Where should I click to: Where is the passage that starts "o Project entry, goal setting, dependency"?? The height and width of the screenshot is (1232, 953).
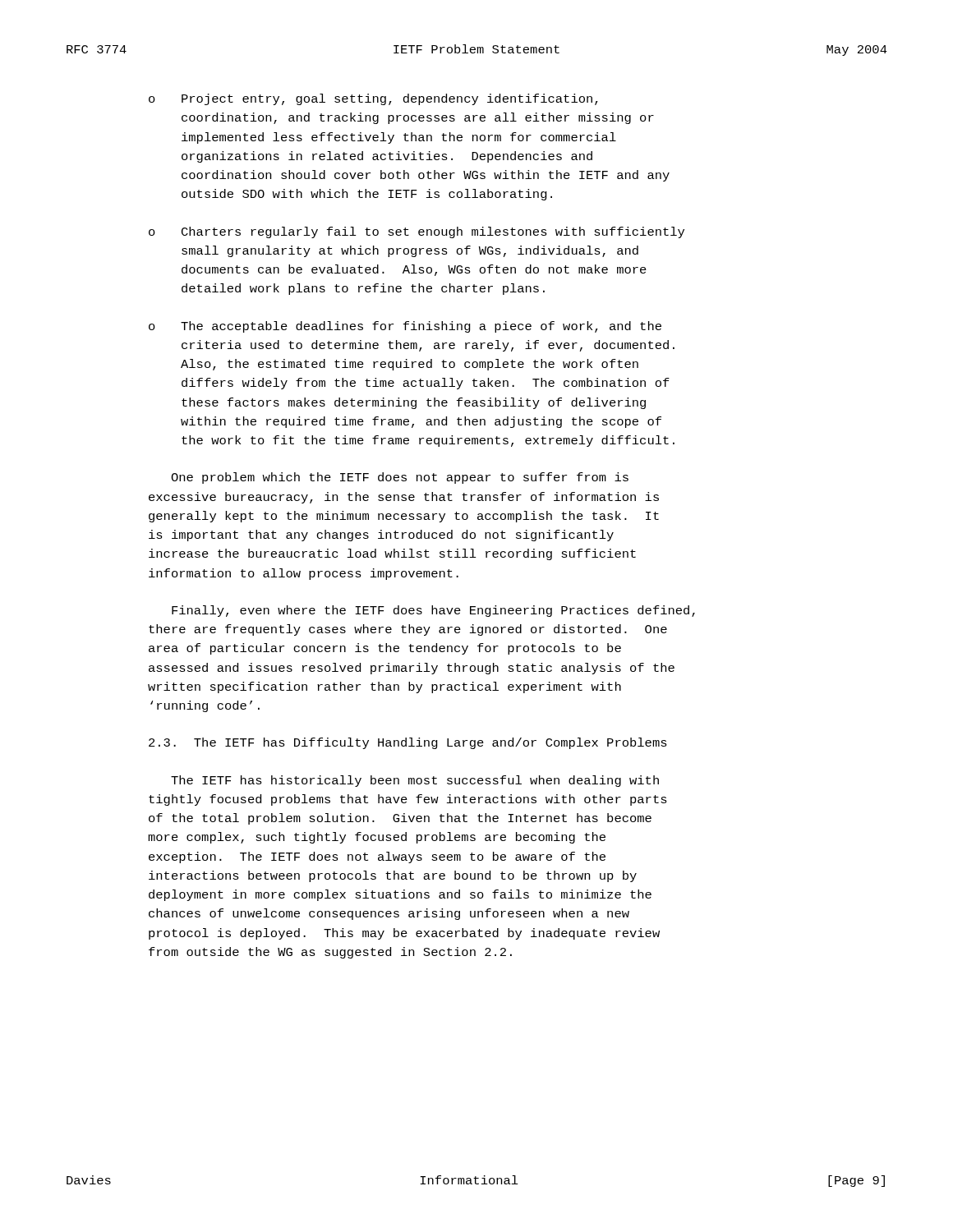click(497, 148)
